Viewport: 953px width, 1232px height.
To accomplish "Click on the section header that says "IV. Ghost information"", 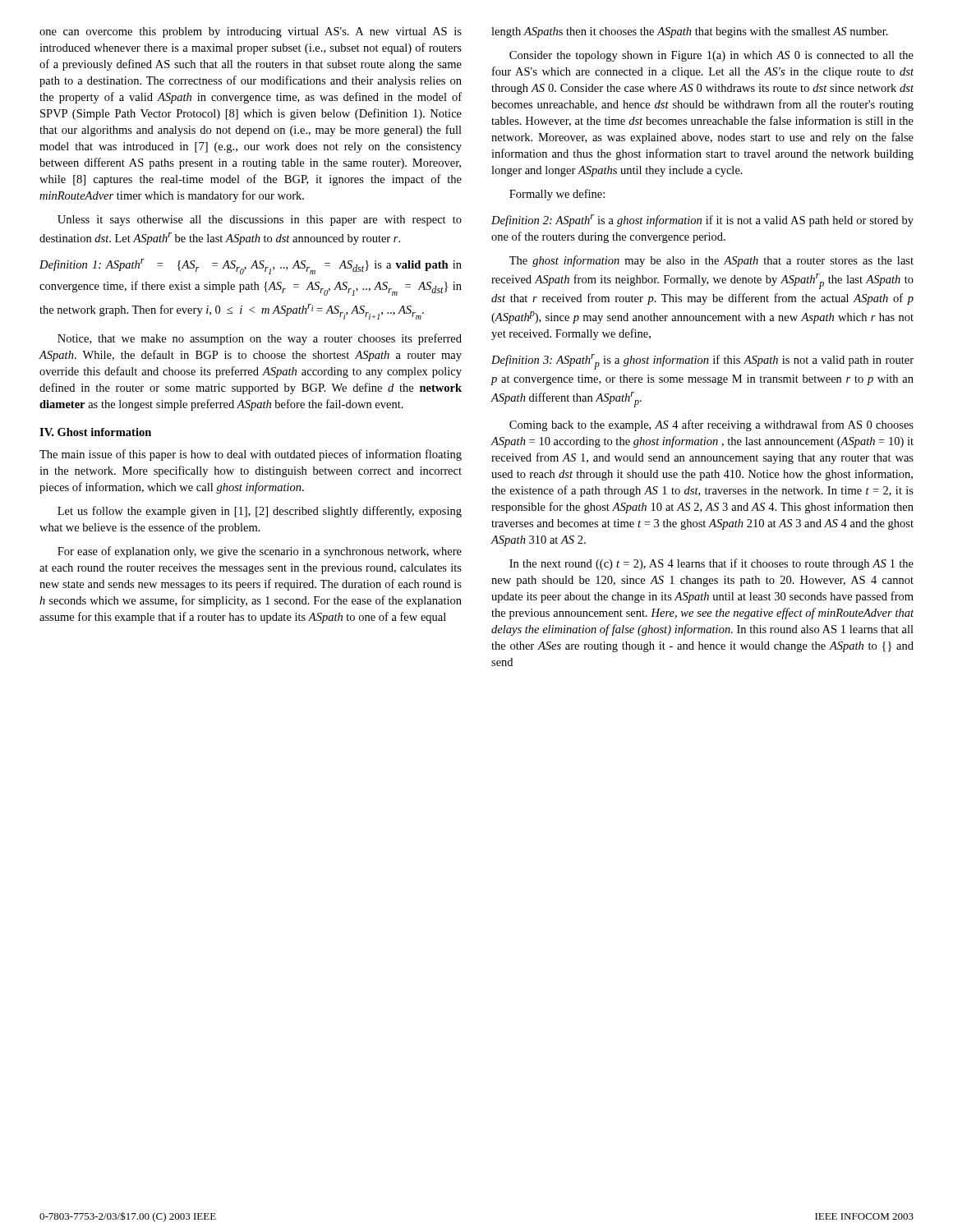I will point(95,432).
